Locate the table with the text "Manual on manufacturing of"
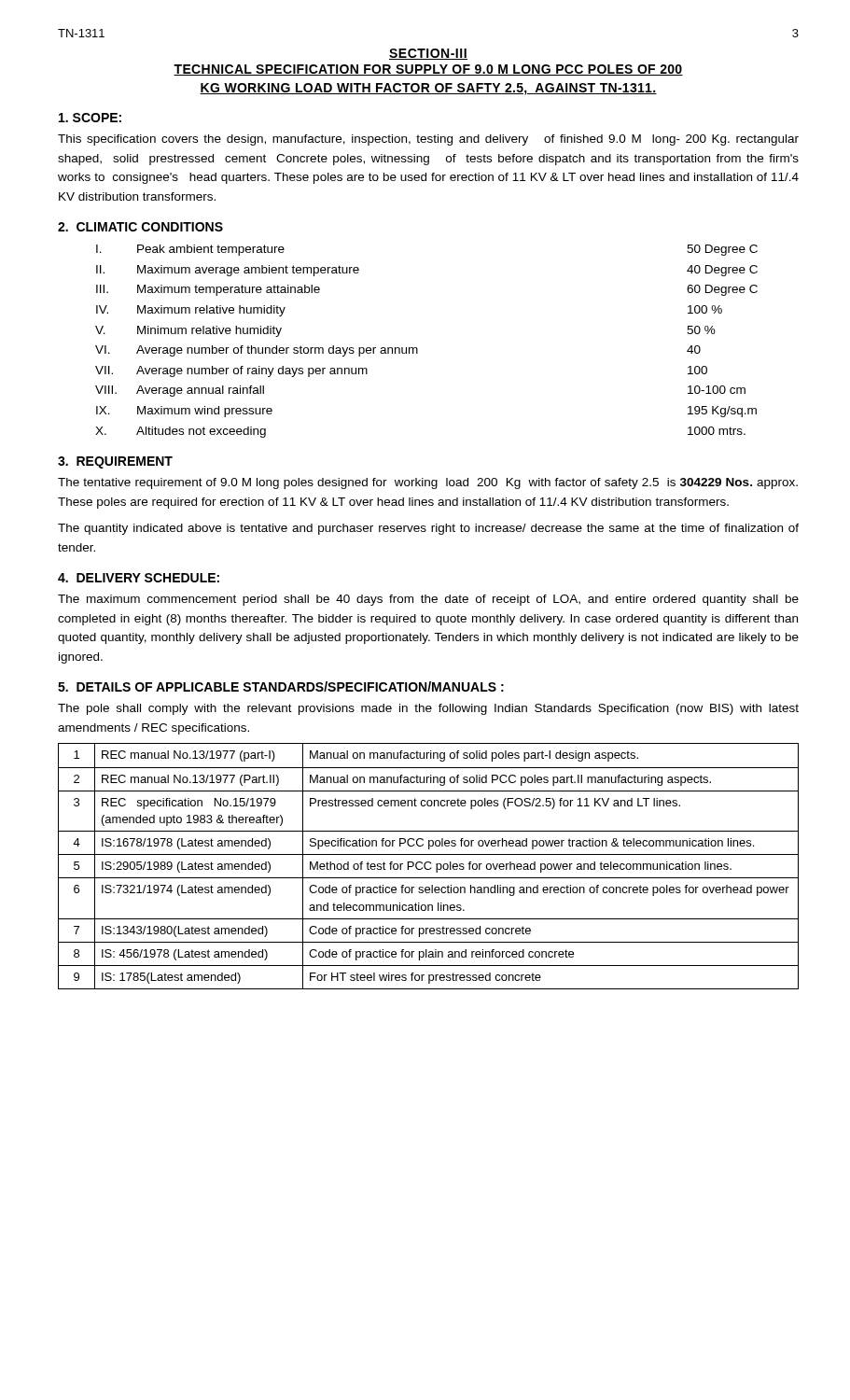Screen dimensions: 1400x850 [x=428, y=866]
